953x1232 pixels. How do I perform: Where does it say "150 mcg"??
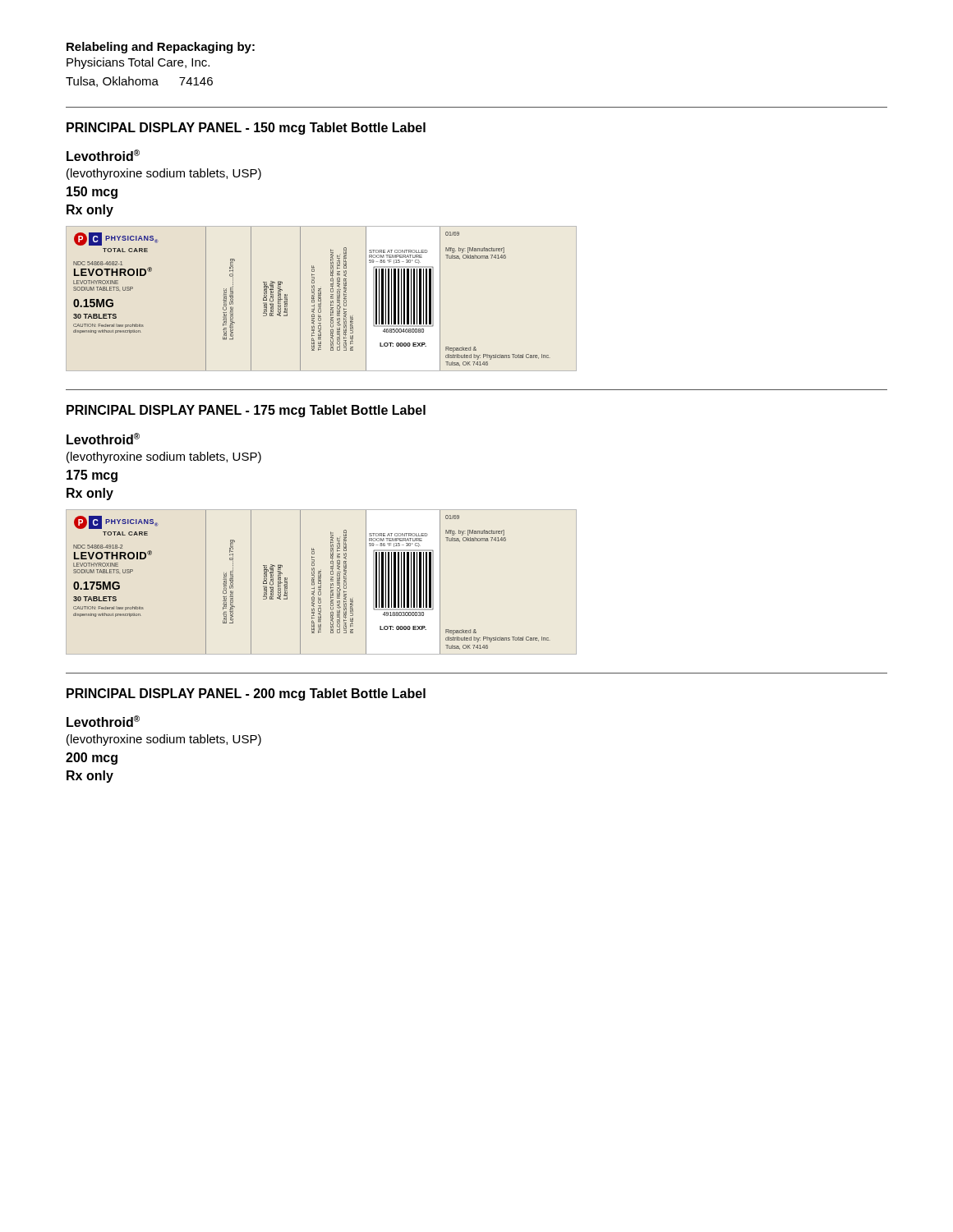pos(92,193)
